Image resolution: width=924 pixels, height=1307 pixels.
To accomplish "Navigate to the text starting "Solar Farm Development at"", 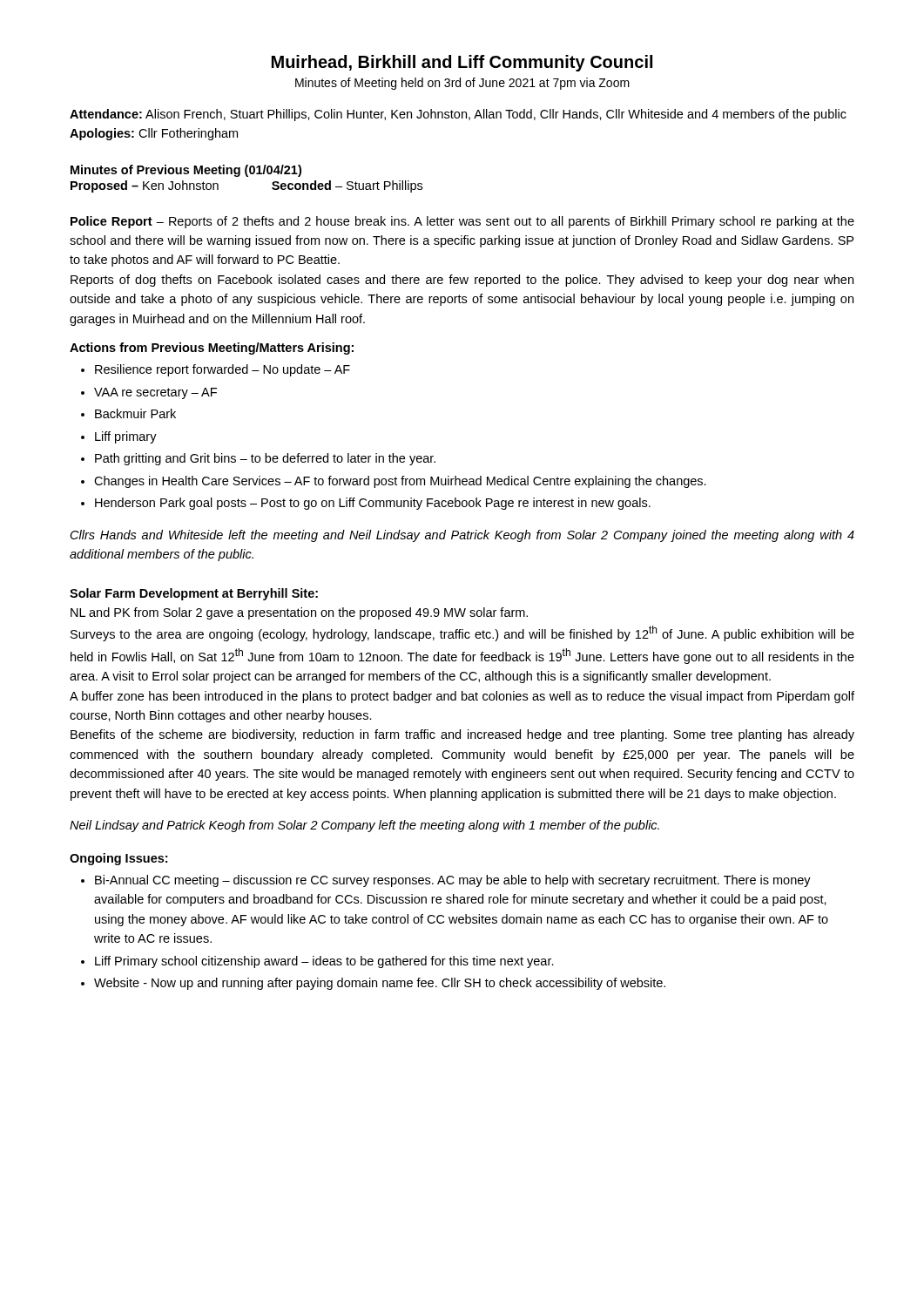I will tap(194, 593).
